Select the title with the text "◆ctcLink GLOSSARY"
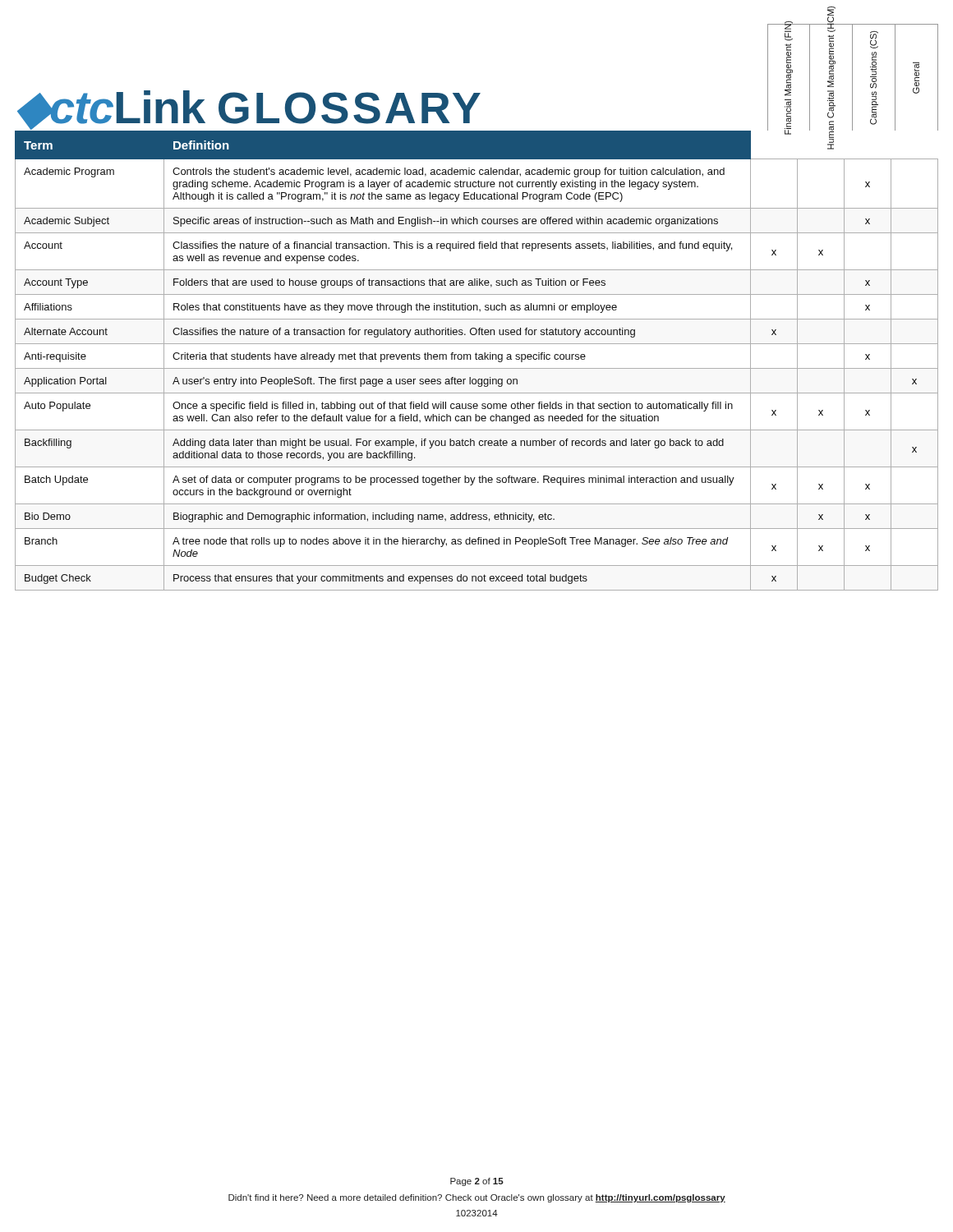This screenshot has width=953, height=1232. pyautogui.click(x=249, y=108)
